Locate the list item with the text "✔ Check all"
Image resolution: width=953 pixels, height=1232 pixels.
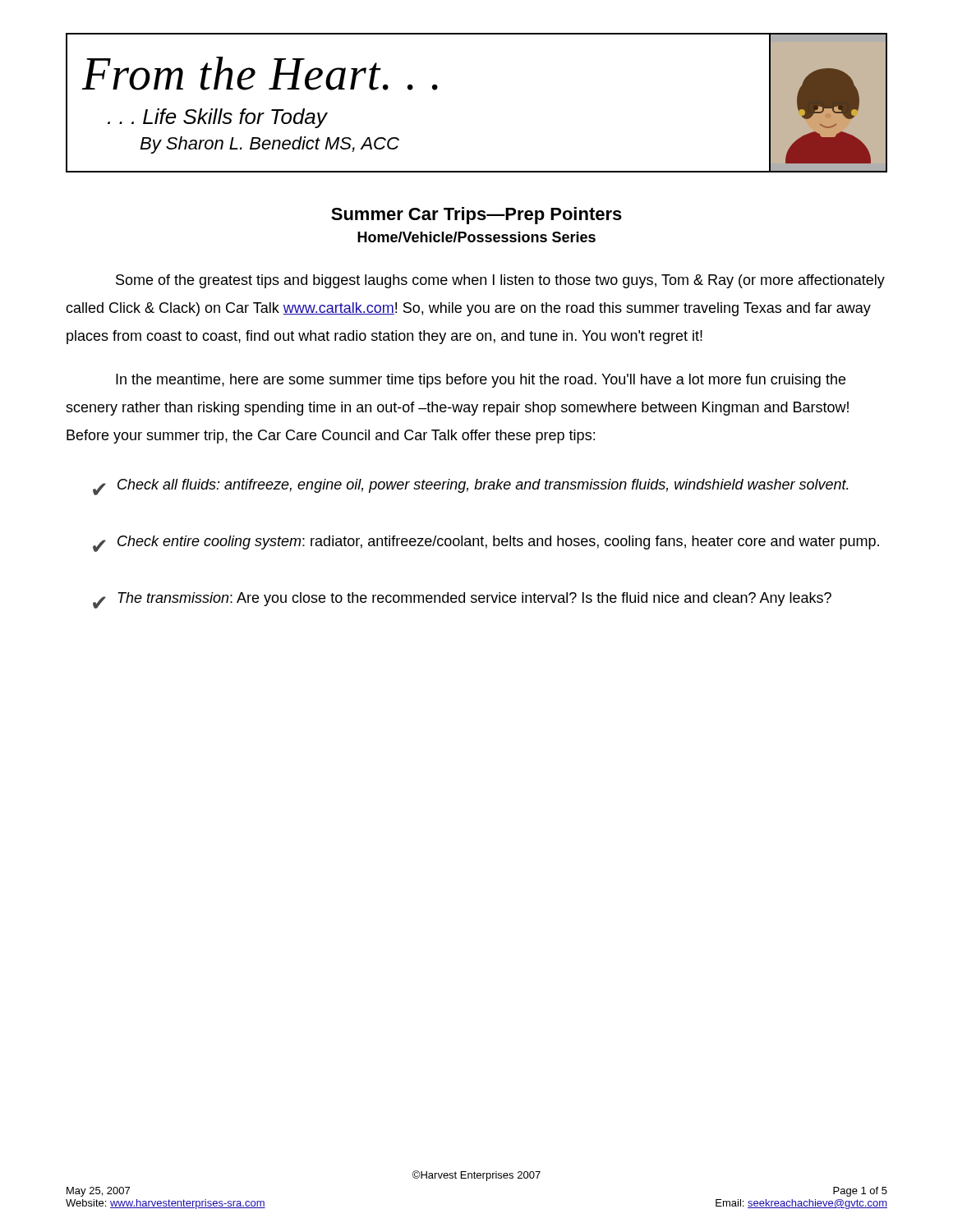489,489
